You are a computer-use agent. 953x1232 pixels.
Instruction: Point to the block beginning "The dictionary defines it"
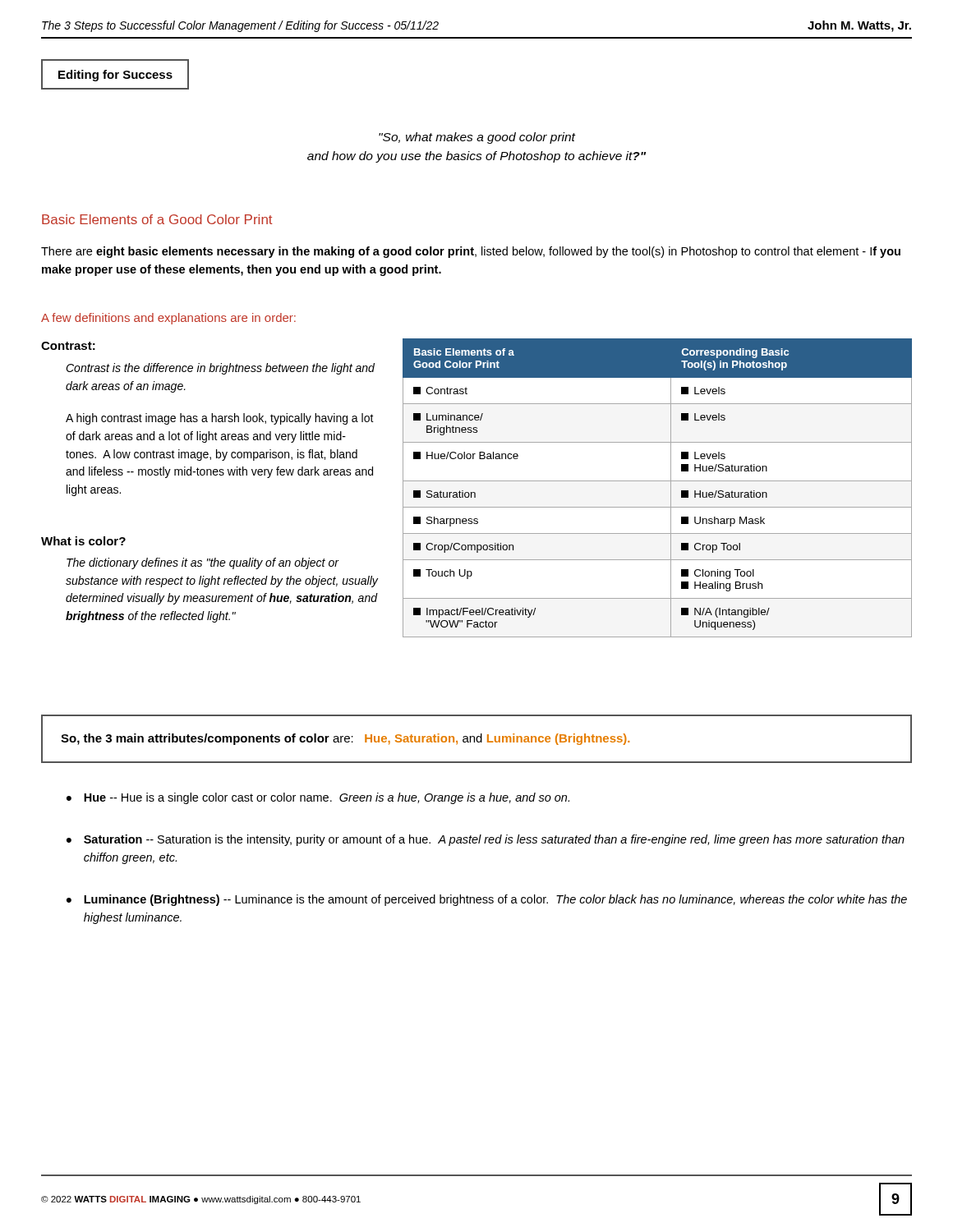point(222,590)
